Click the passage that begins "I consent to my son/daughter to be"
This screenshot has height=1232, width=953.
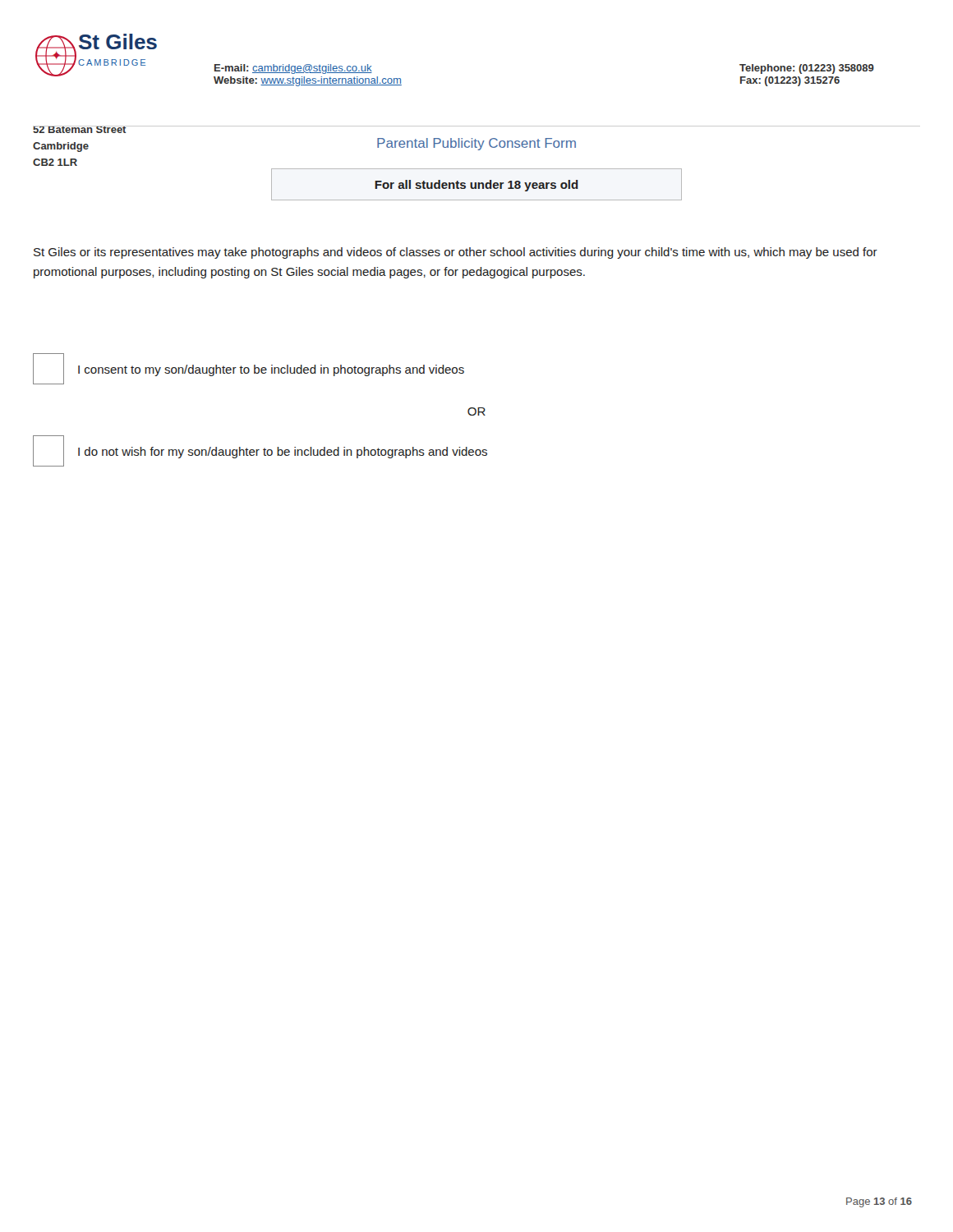(x=249, y=369)
